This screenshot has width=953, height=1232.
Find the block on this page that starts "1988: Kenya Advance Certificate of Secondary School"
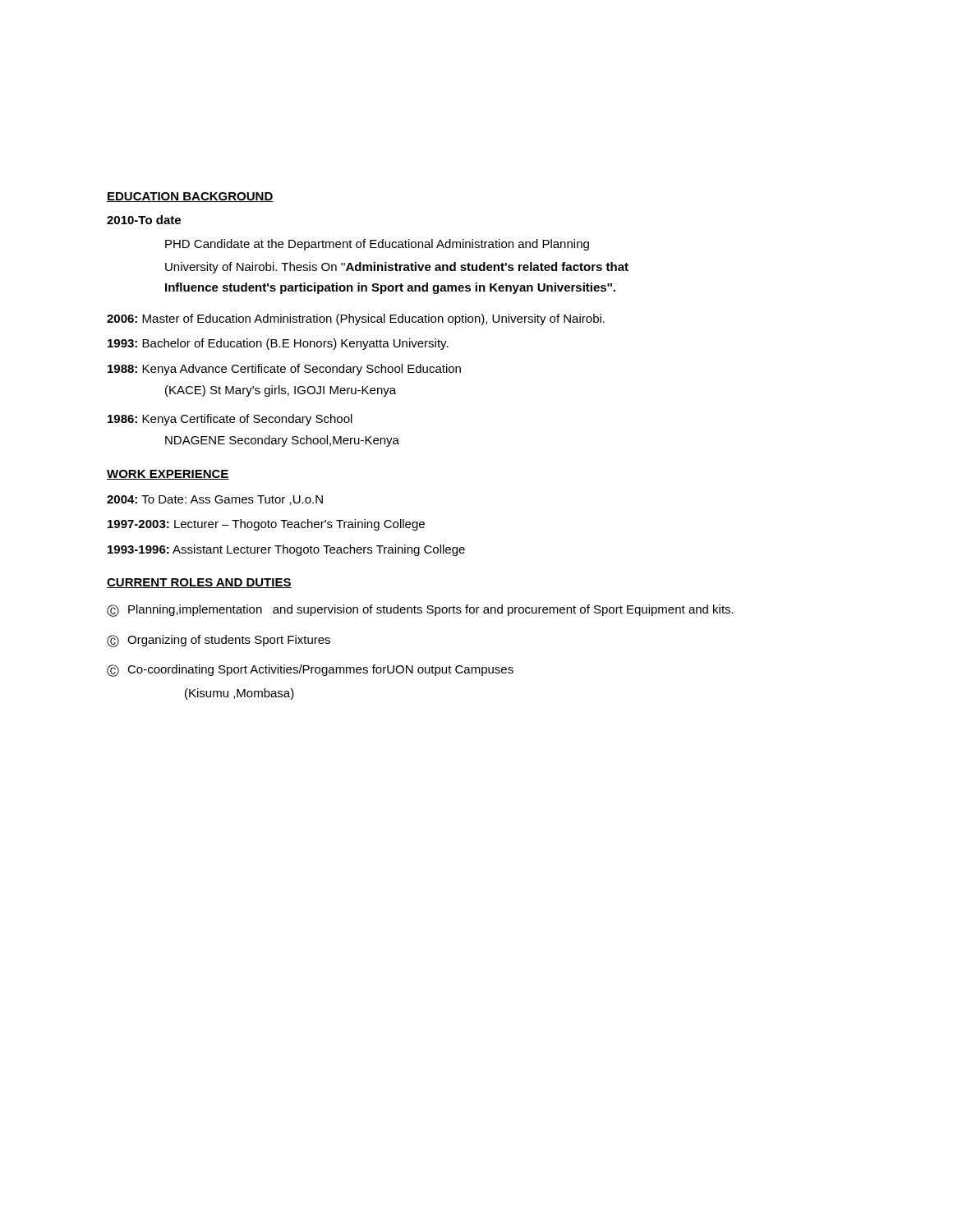tap(284, 368)
